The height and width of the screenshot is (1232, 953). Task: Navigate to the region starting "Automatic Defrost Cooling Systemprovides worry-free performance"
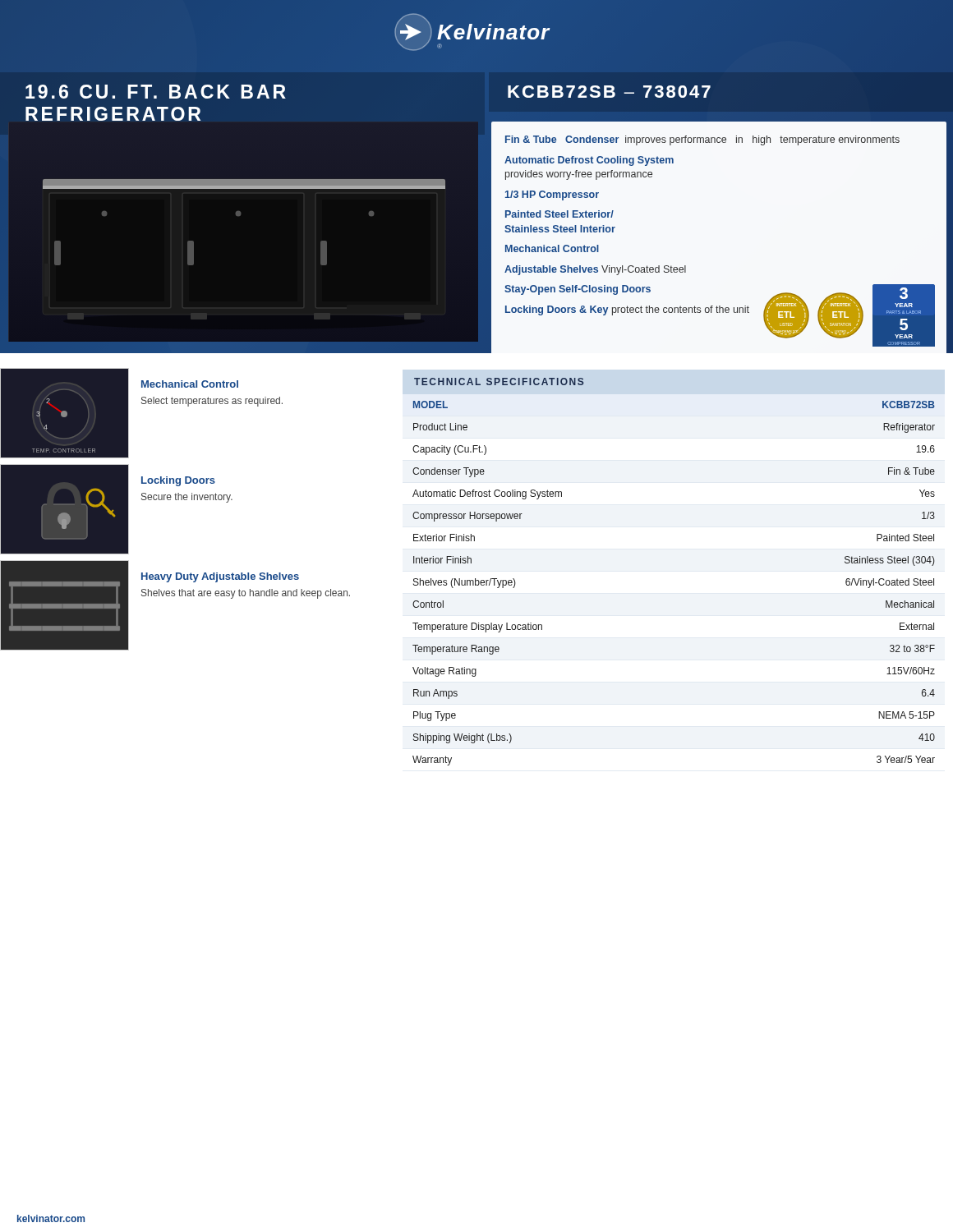[589, 167]
